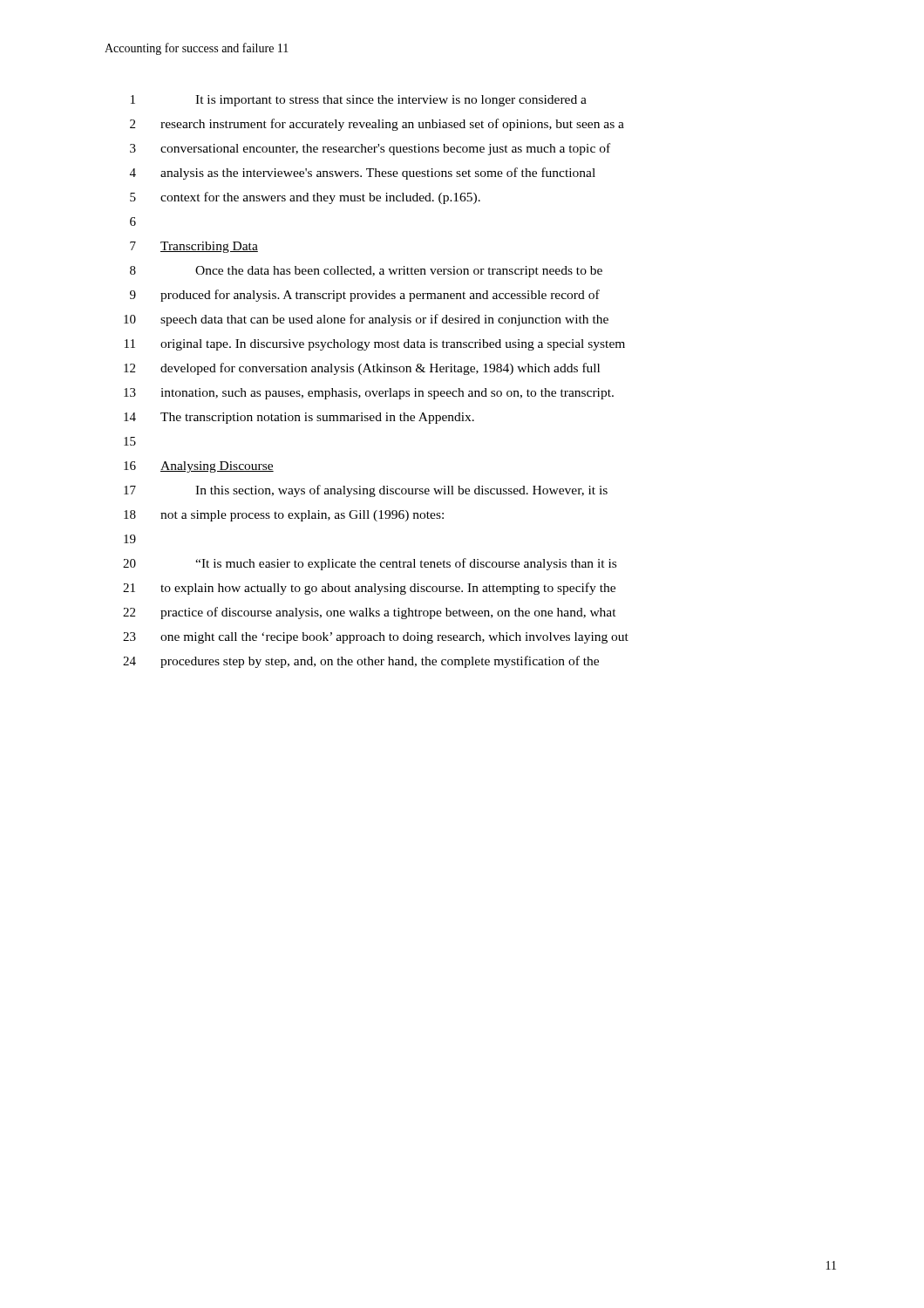Locate the block of text that opens with "4 analysis as"
The height and width of the screenshot is (1308, 924).
pos(471,173)
